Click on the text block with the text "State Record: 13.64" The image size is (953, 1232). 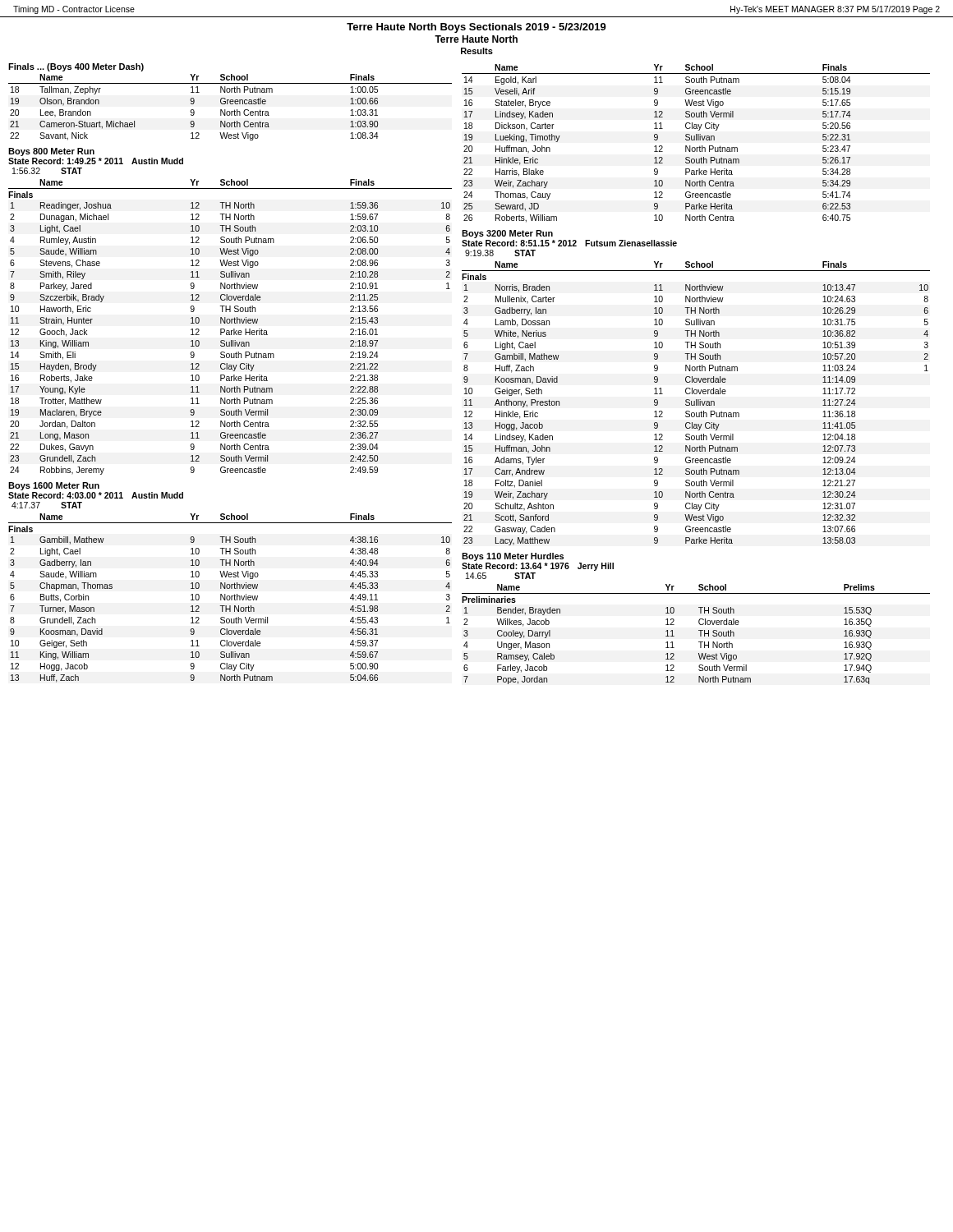tap(538, 566)
